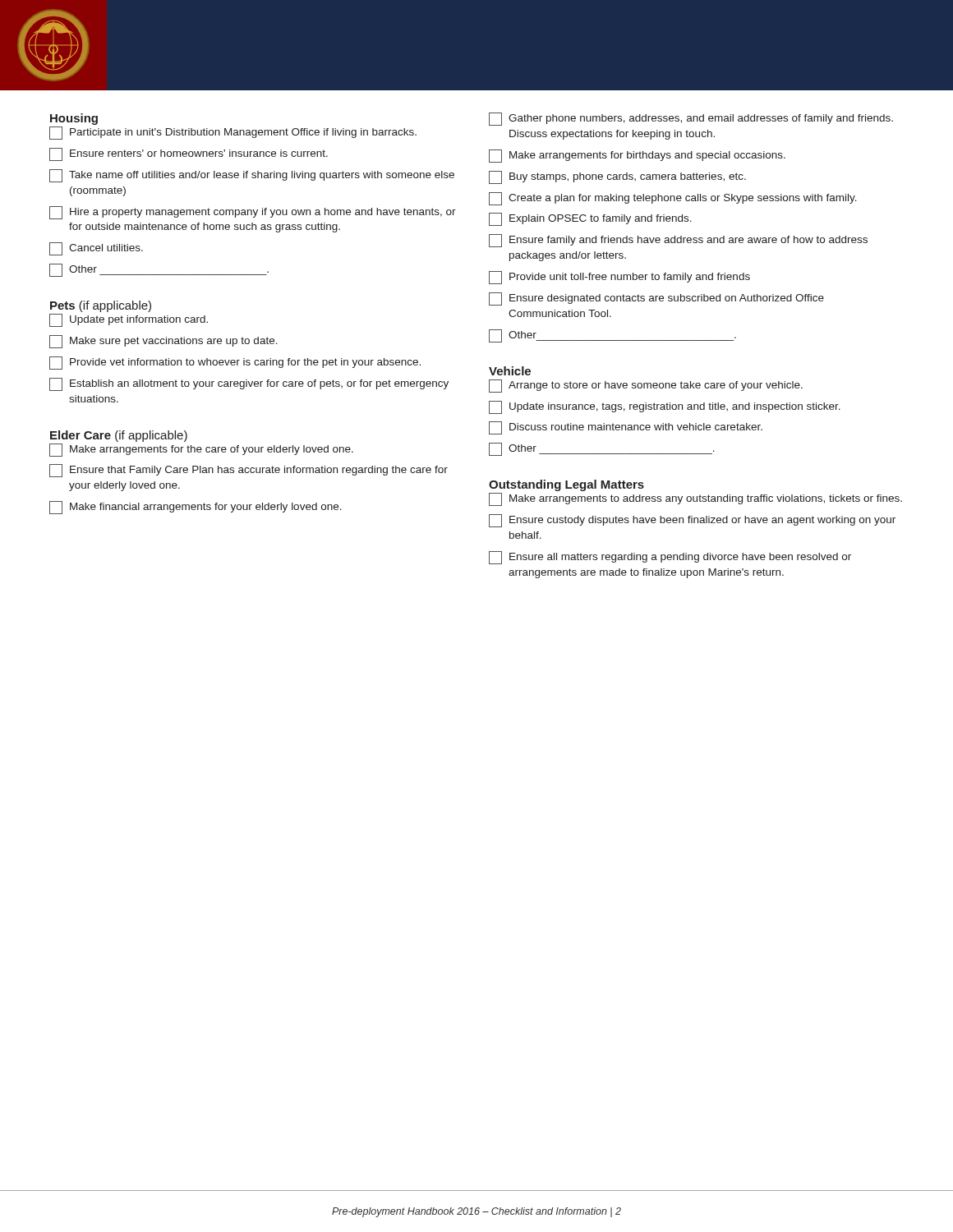Locate the passage starting "Create a plan"
Image resolution: width=953 pixels, height=1232 pixels.
click(696, 198)
